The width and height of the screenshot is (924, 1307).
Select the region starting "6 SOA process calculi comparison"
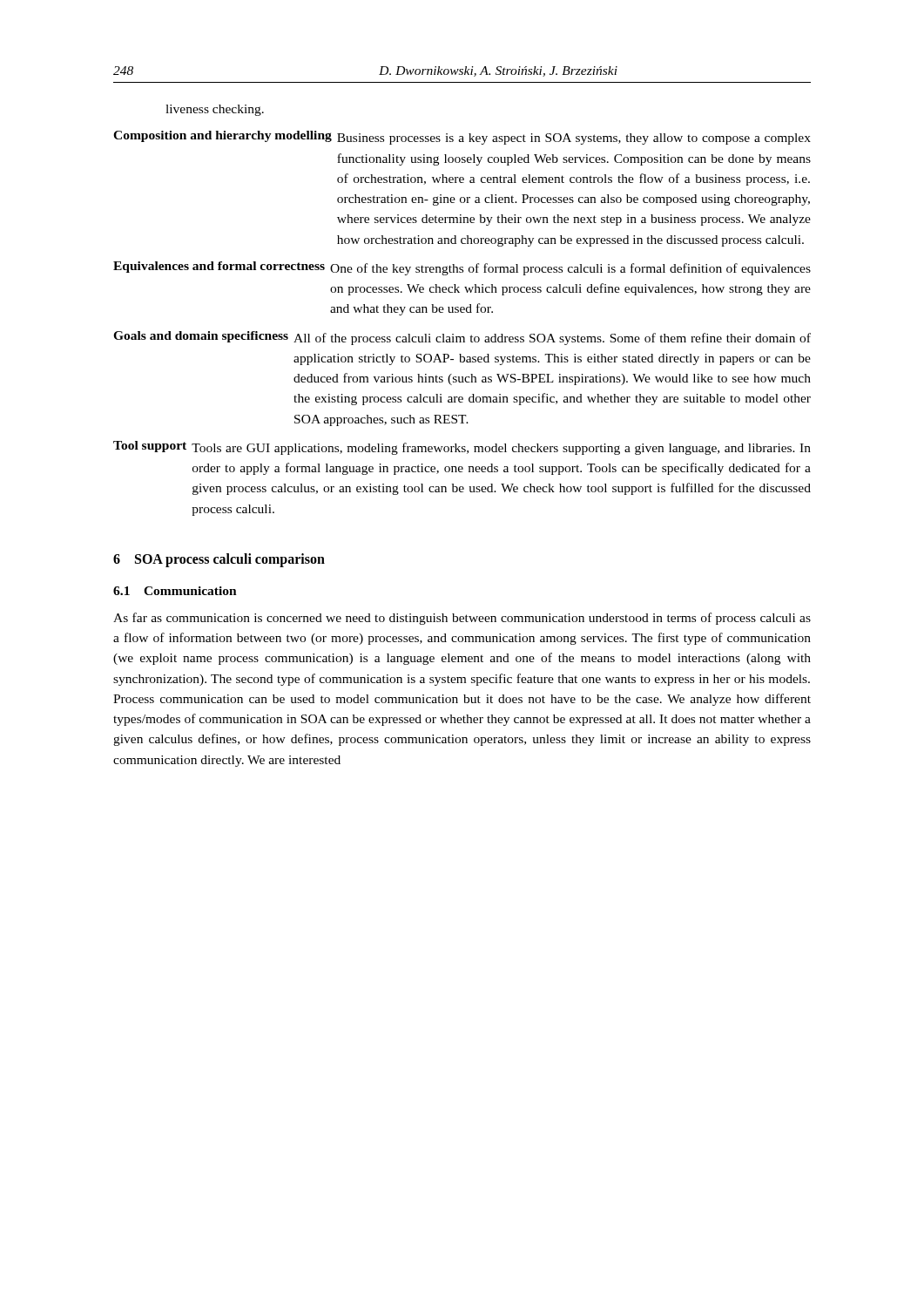219,559
